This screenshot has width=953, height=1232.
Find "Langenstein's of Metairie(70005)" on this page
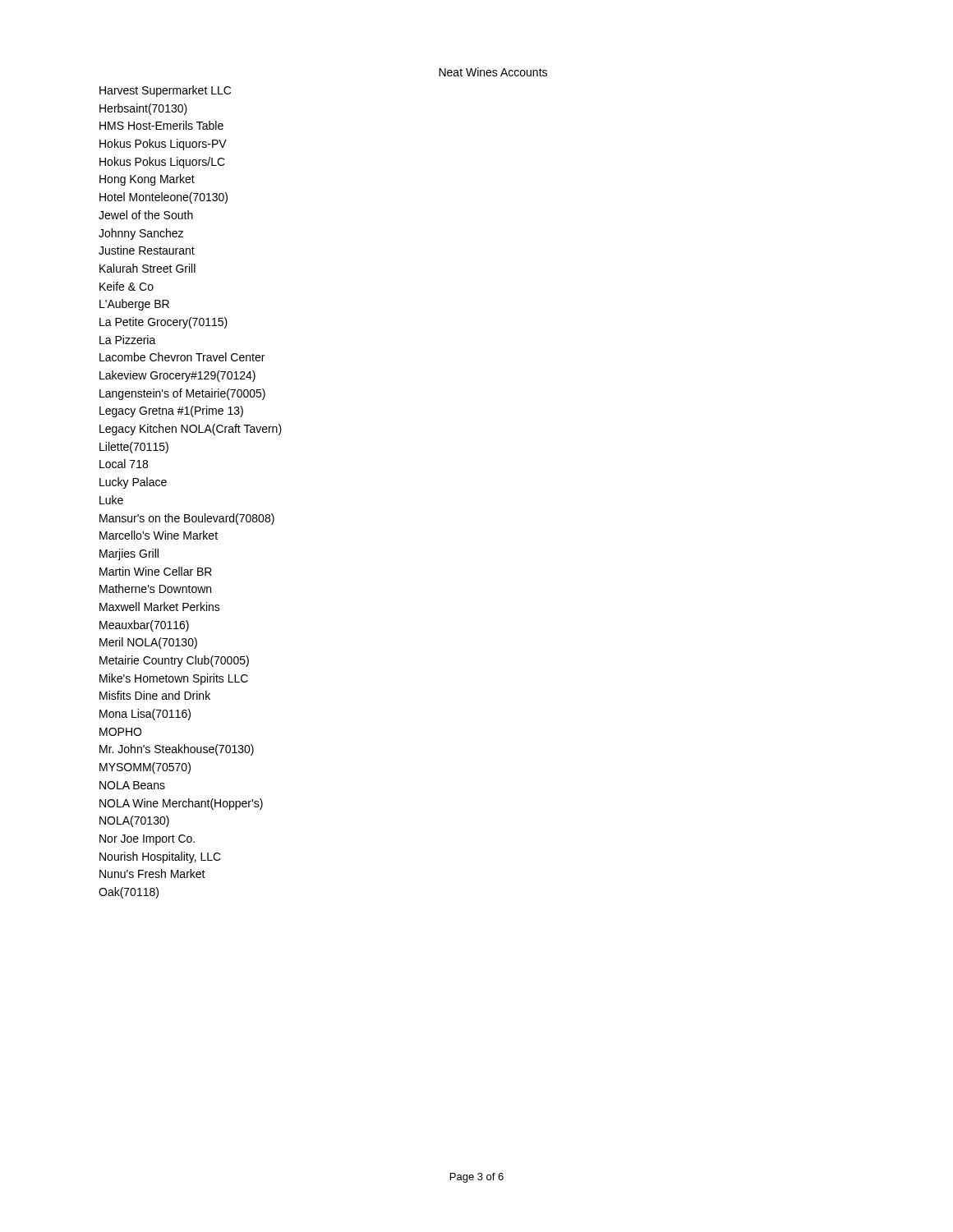click(x=182, y=393)
